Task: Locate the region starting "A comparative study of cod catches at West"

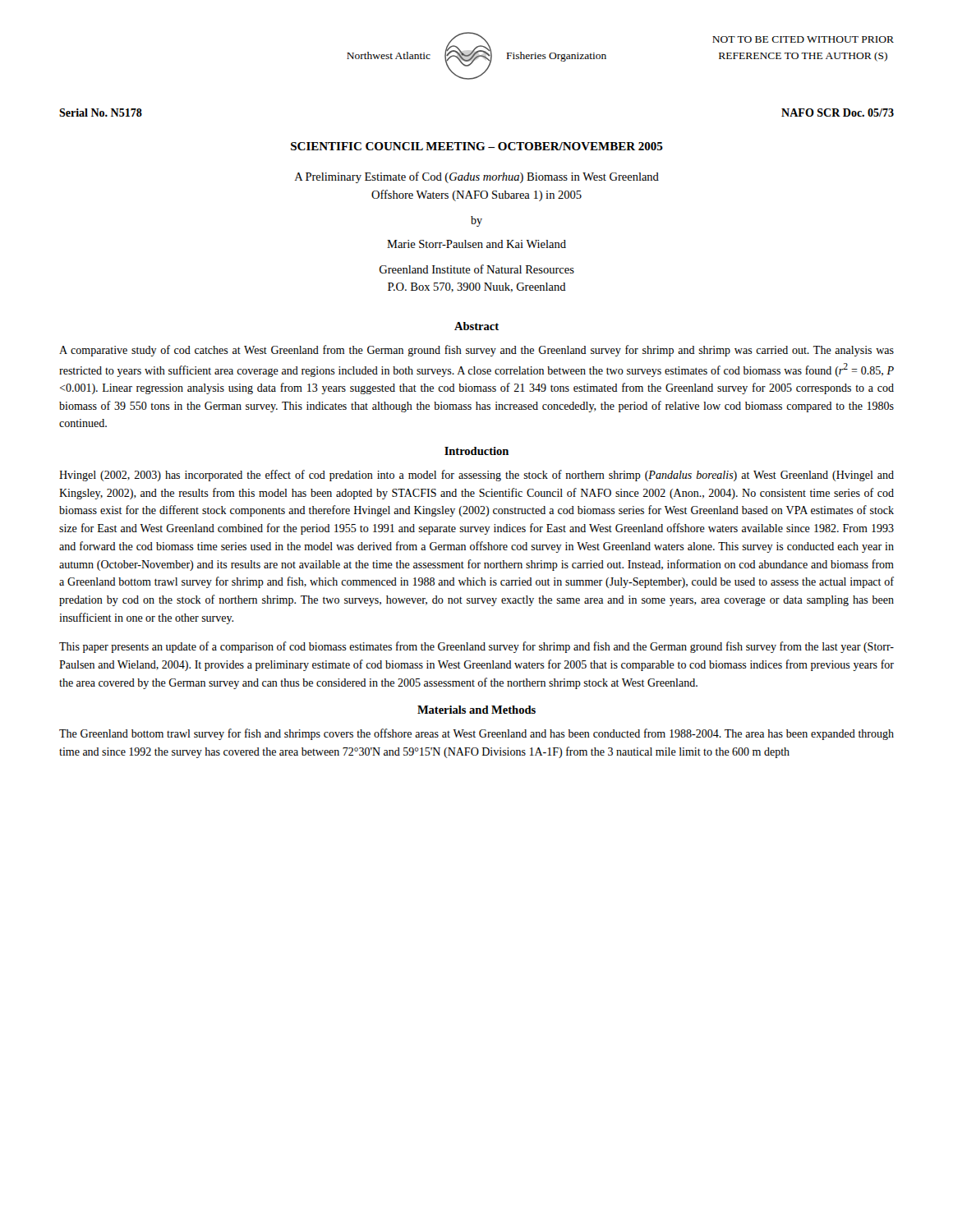Action: pyautogui.click(x=476, y=387)
